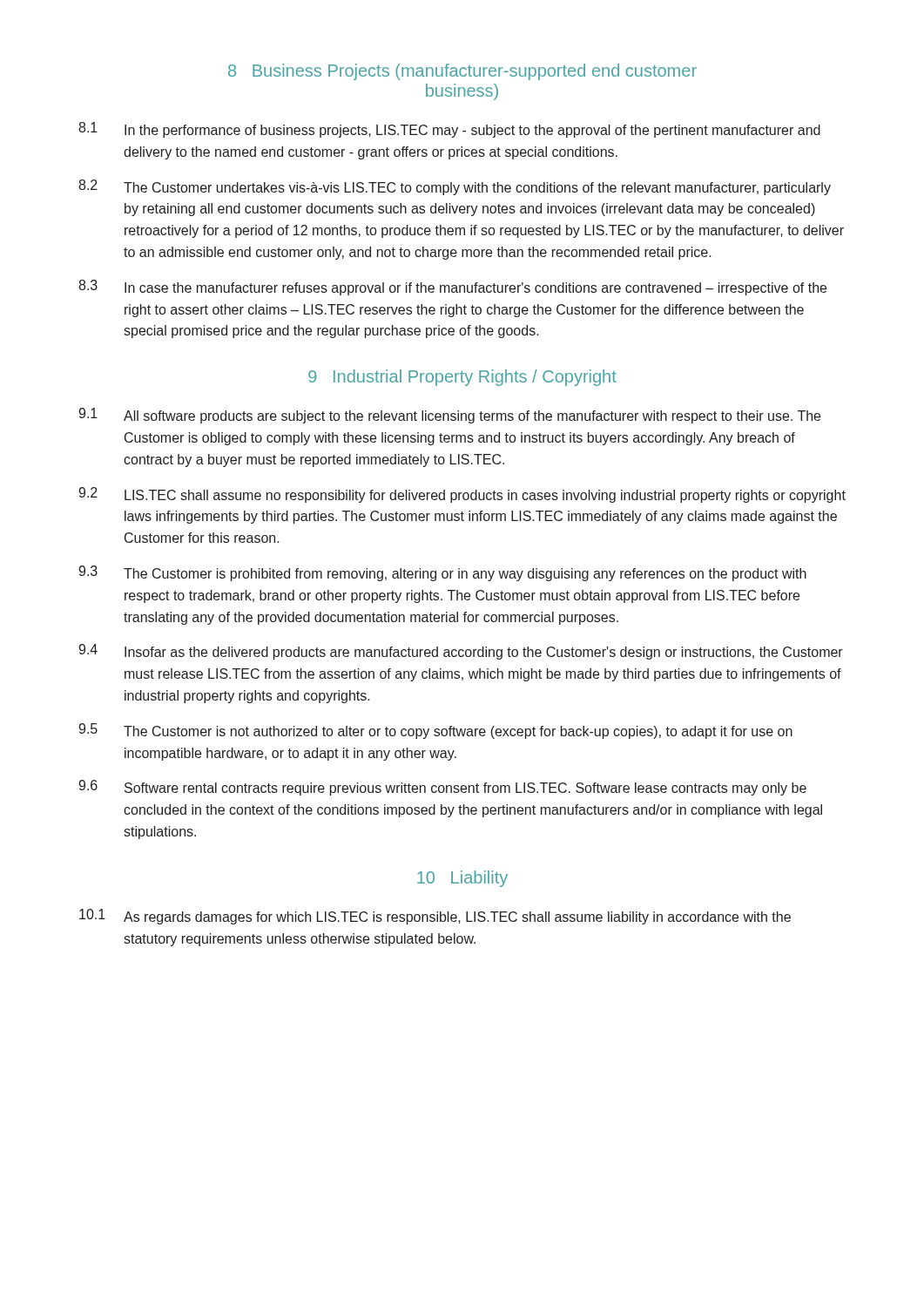The width and height of the screenshot is (924, 1307).
Task: Navigate to the text starting "9.1 All software products are subject to the"
Action: 462,439
